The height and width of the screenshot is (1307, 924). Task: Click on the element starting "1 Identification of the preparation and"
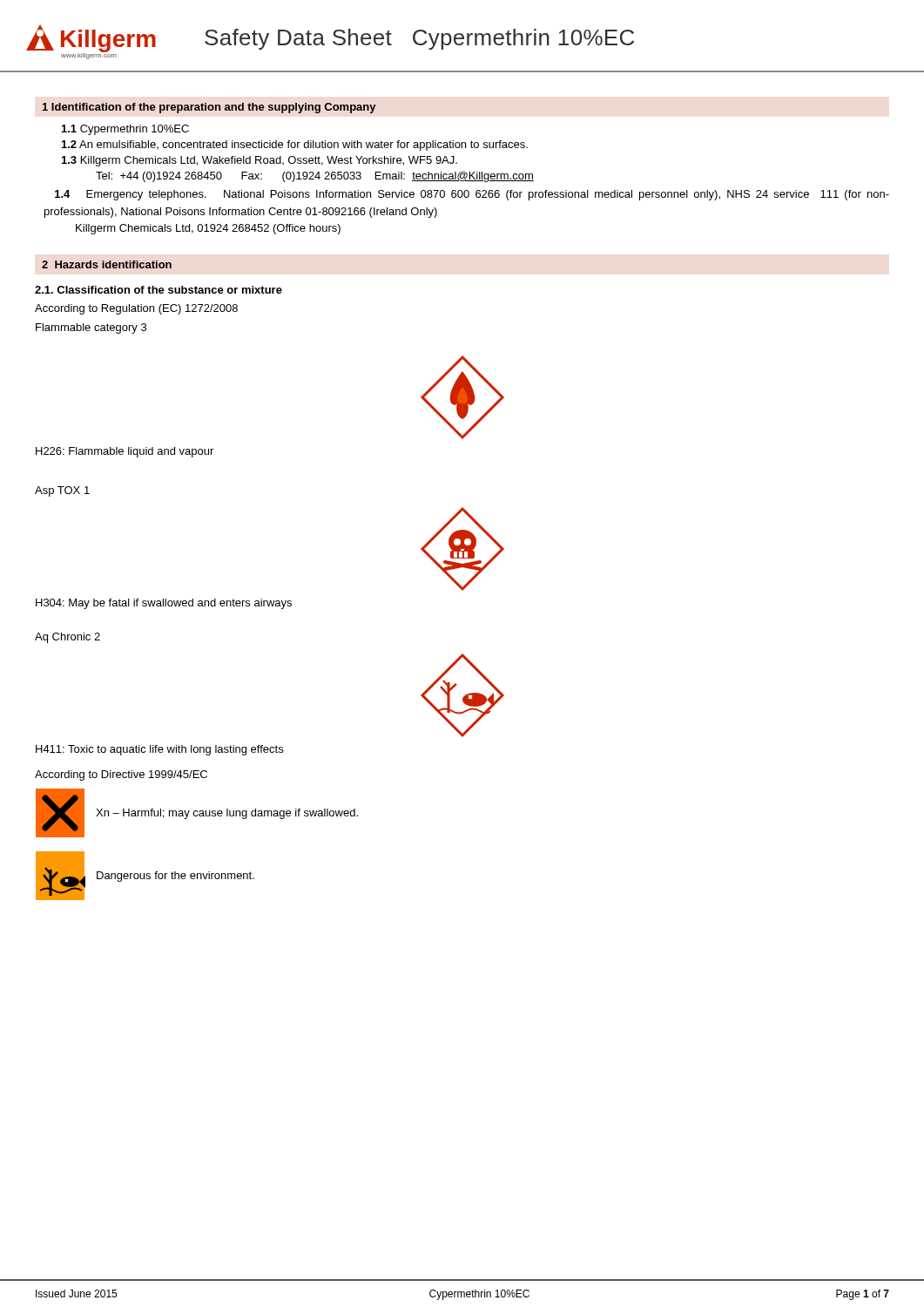point(209,107)
